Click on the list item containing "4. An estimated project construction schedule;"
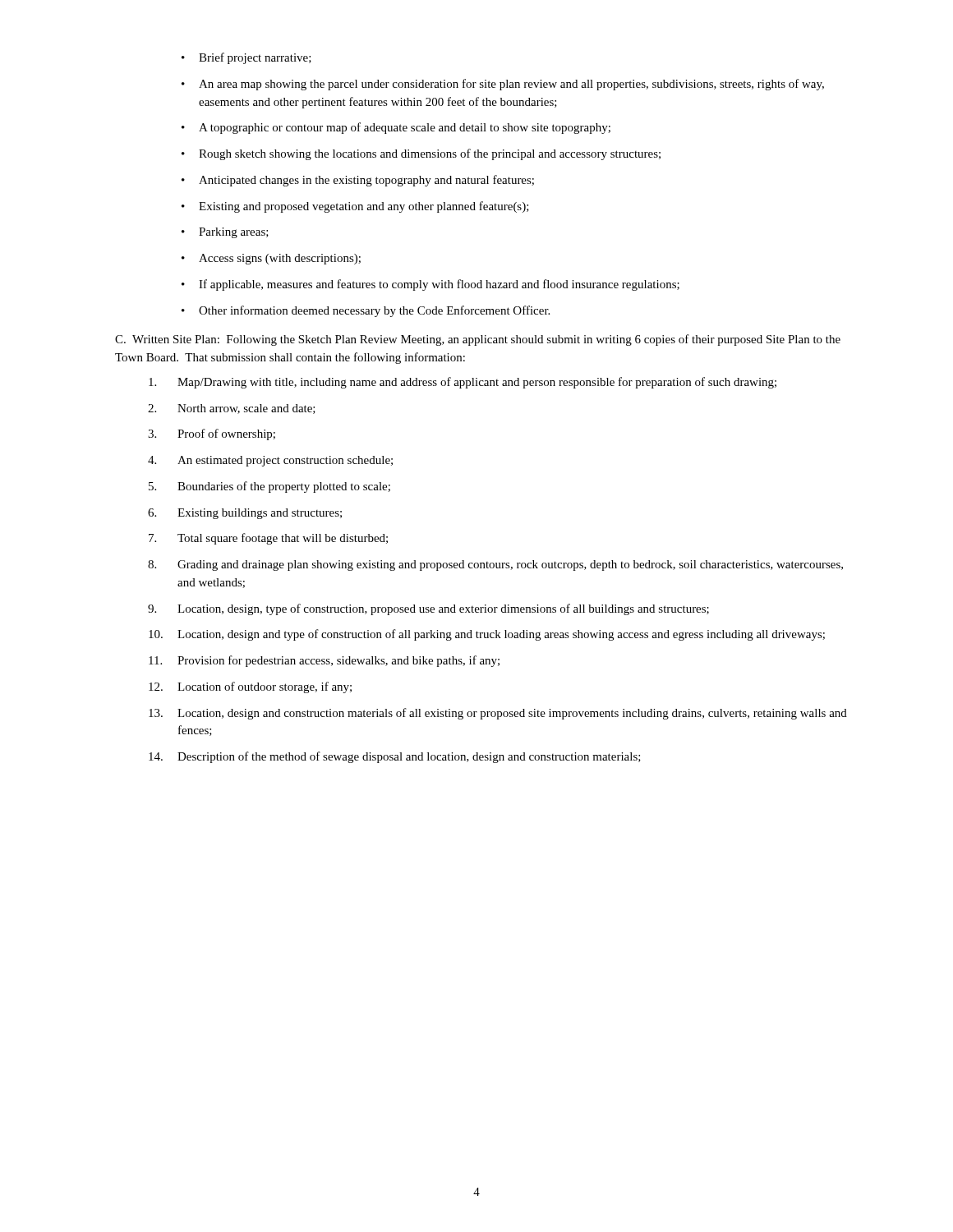Screen dimensions: 1232x953 [271, 461]
